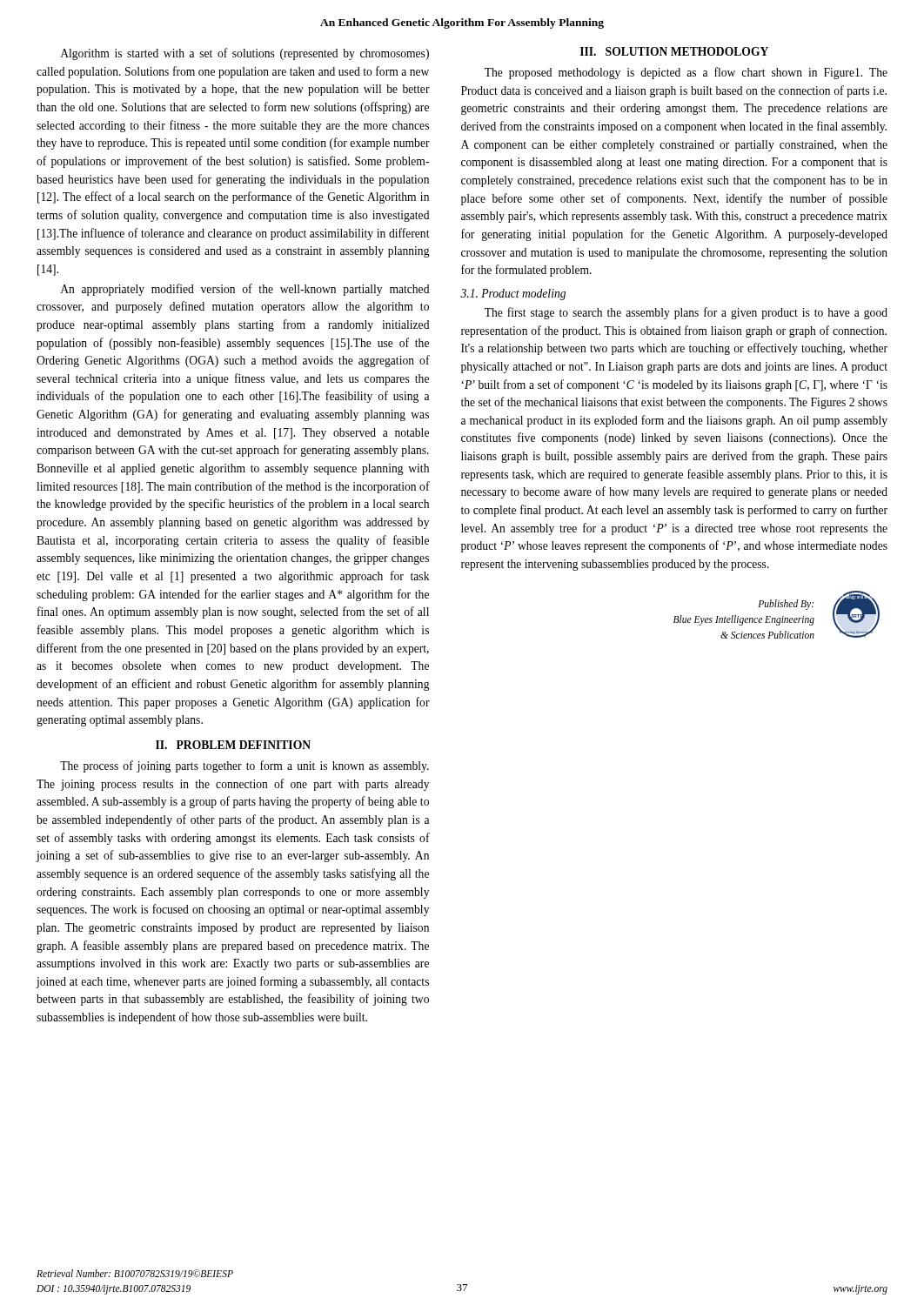Where does it say "III. SOLUTION METHODOLOGY"?
Screen dimensions: 1305x924
(674, 52)
